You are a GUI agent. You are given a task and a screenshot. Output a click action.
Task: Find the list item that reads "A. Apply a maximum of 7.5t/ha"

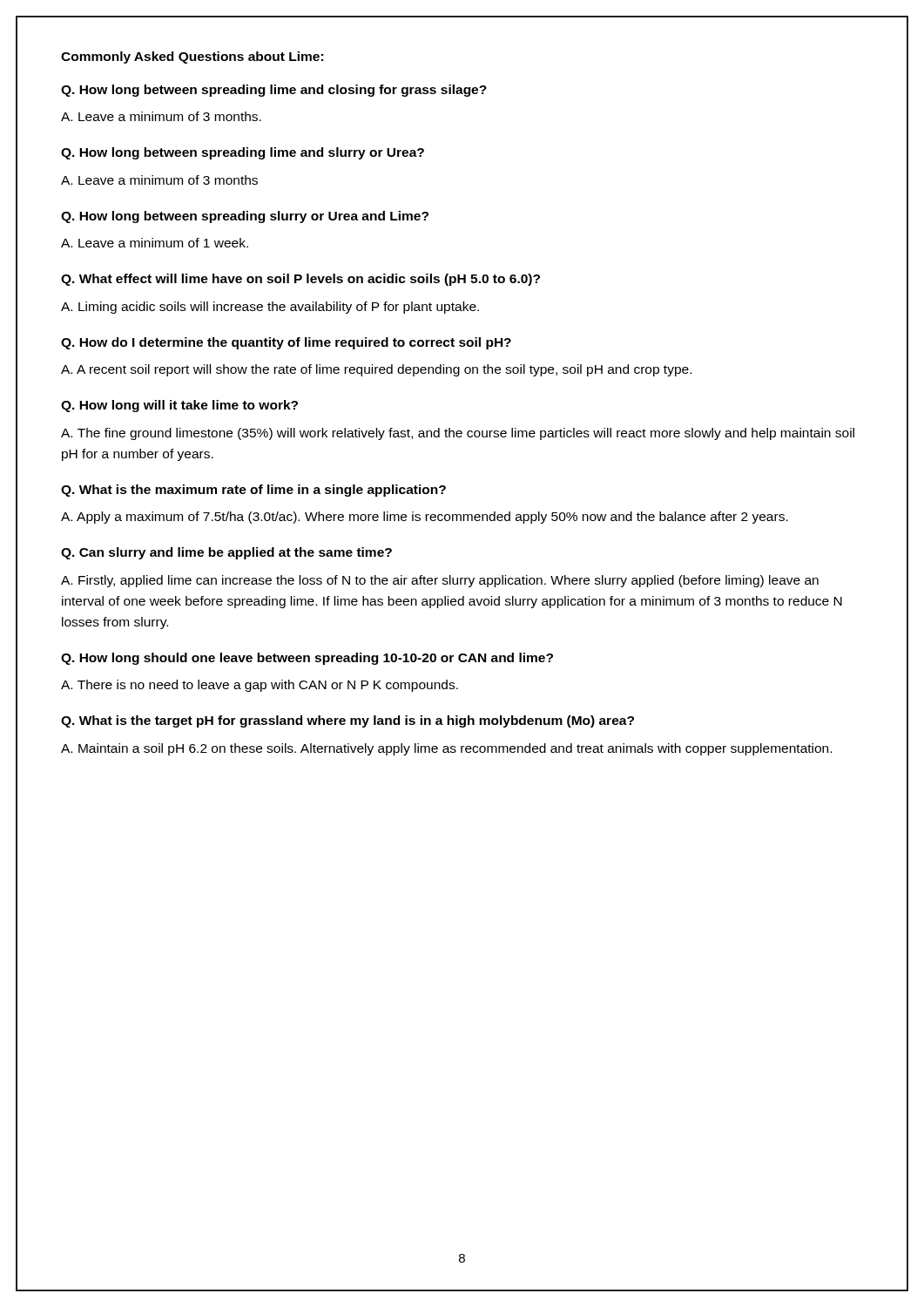pos(425,517)
